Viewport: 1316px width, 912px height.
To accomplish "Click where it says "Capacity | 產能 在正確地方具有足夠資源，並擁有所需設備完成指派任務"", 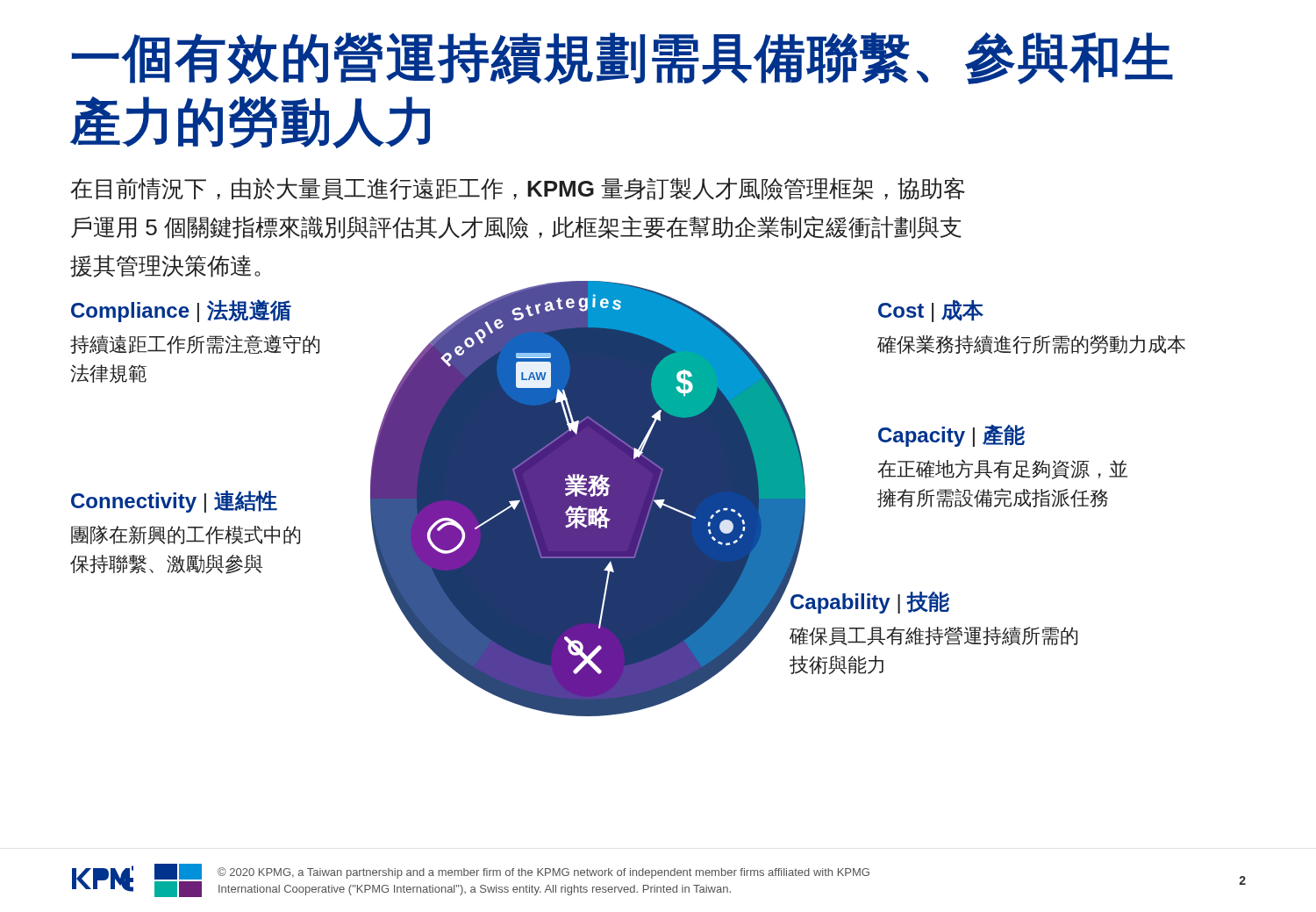I will coord(1070,467).
